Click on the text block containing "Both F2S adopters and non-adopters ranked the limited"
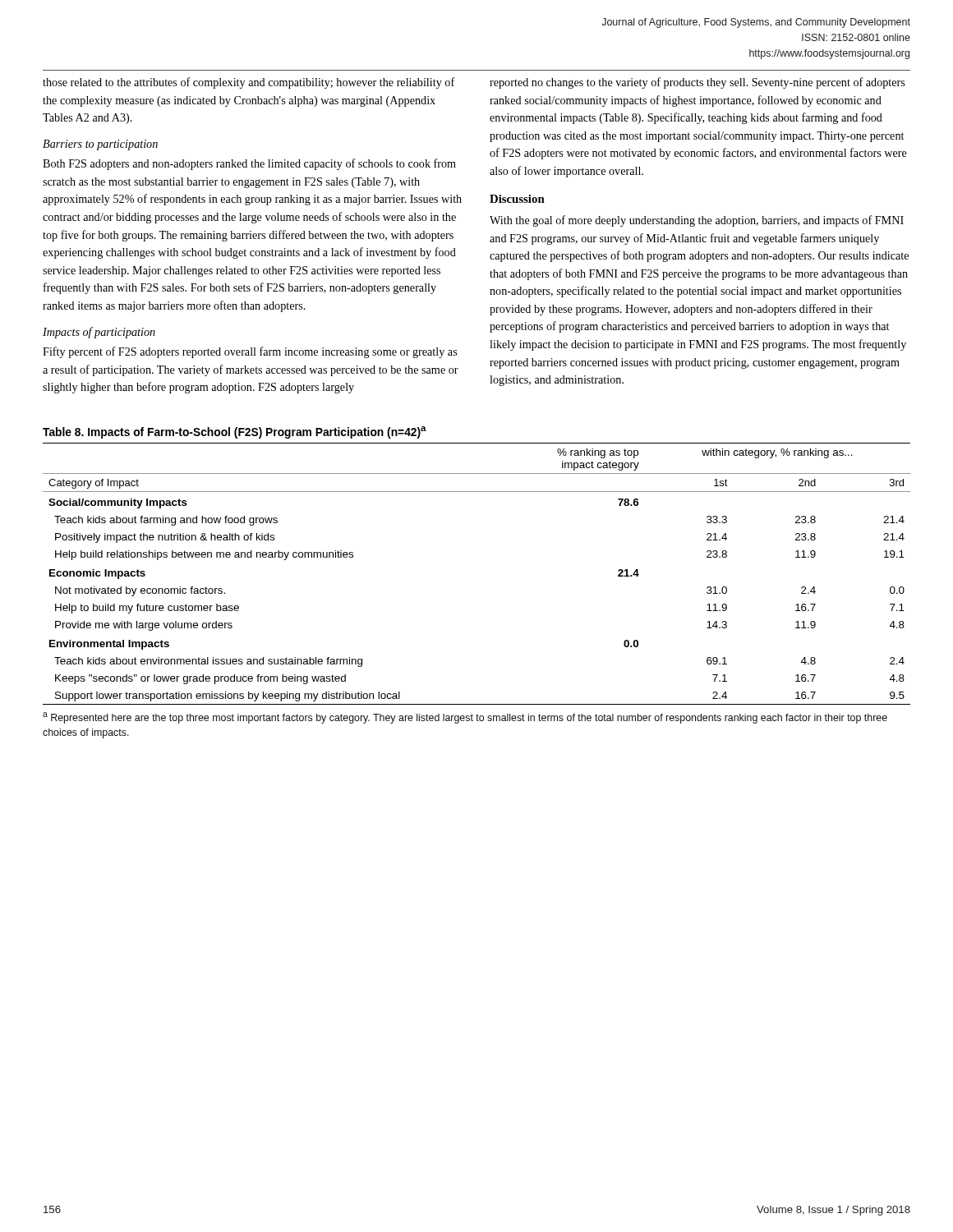953x1232 pixels. click(253, 235)
